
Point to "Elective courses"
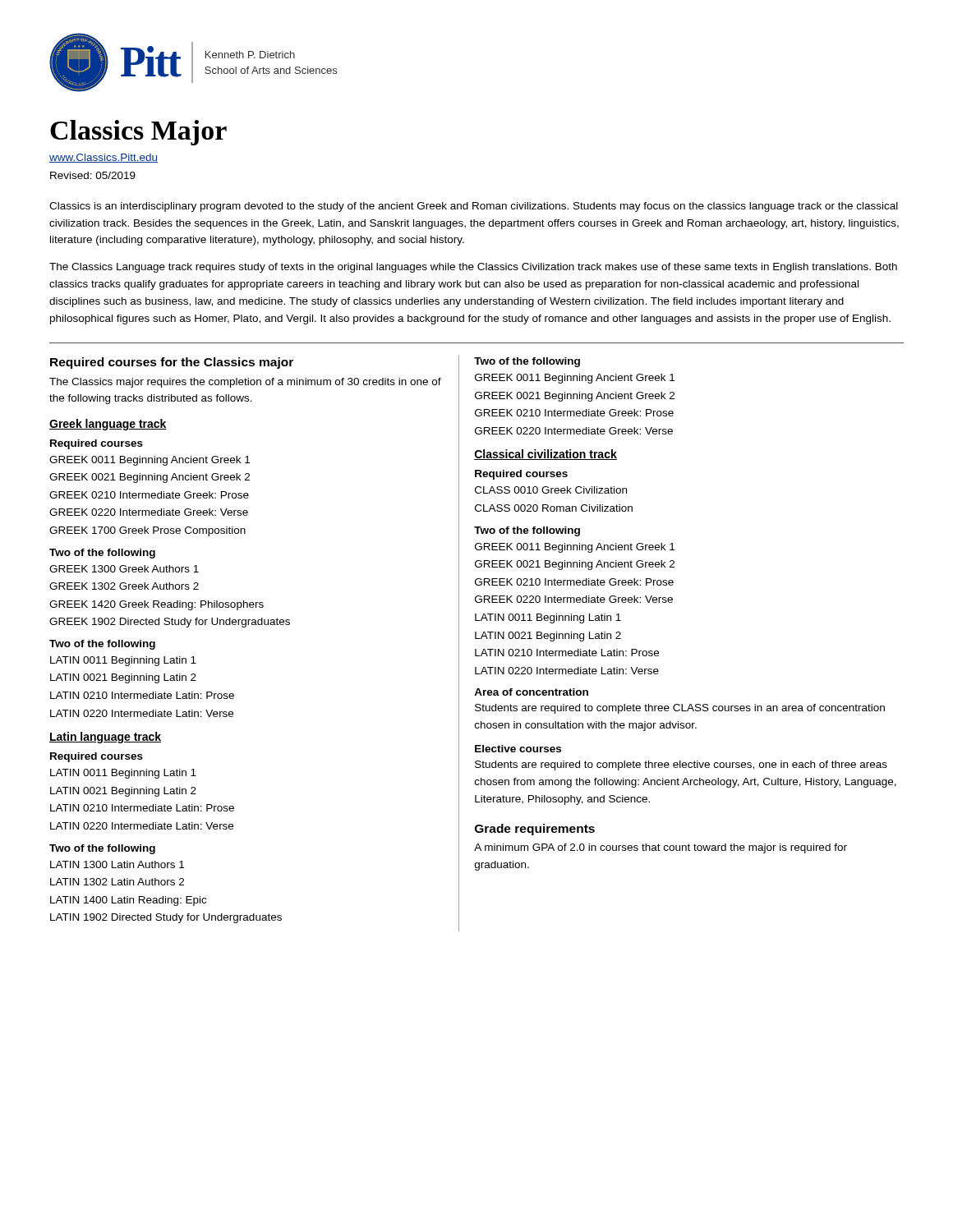click(518, 749)
